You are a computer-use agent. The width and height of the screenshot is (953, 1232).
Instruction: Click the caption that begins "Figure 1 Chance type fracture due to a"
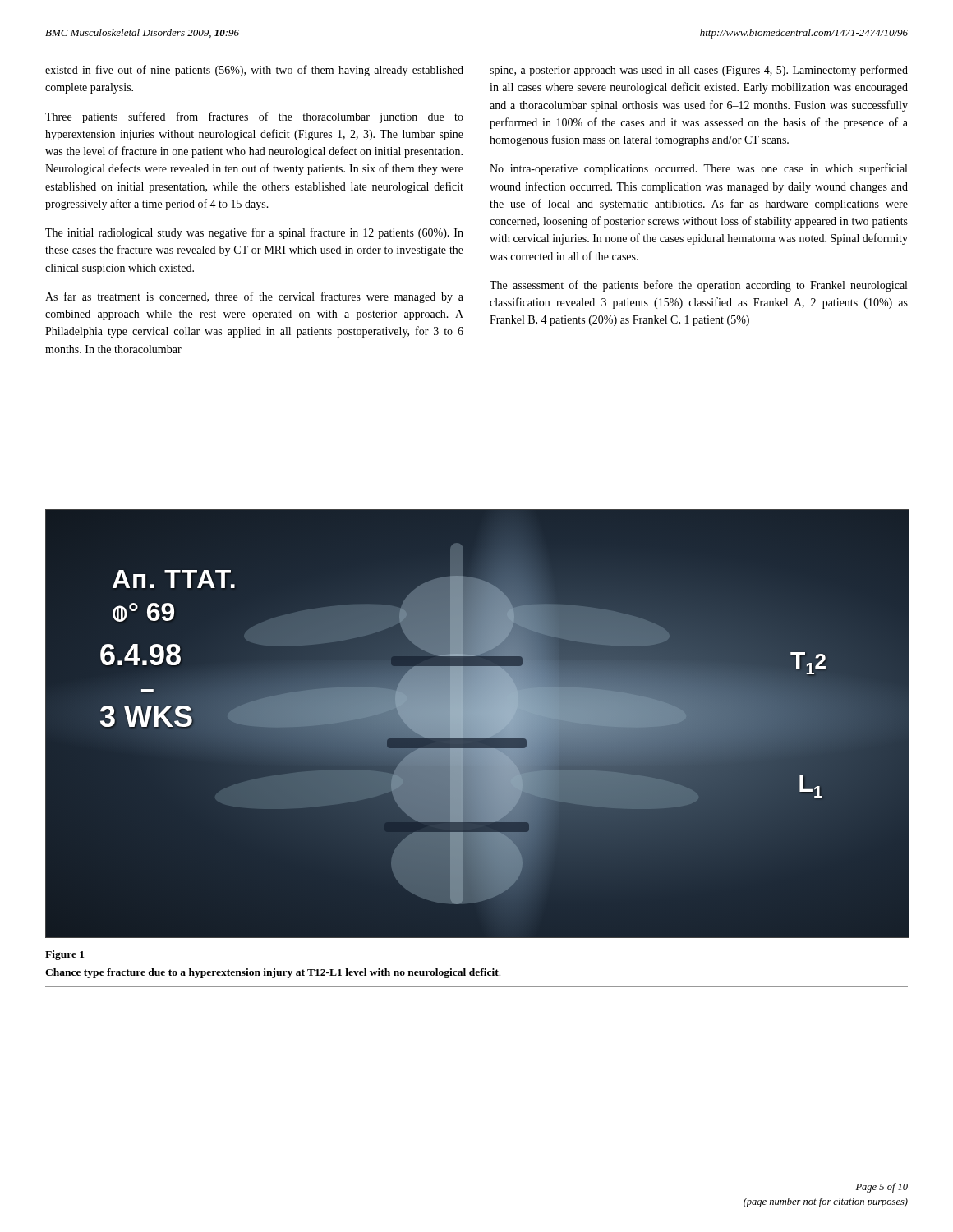[476, 964]
